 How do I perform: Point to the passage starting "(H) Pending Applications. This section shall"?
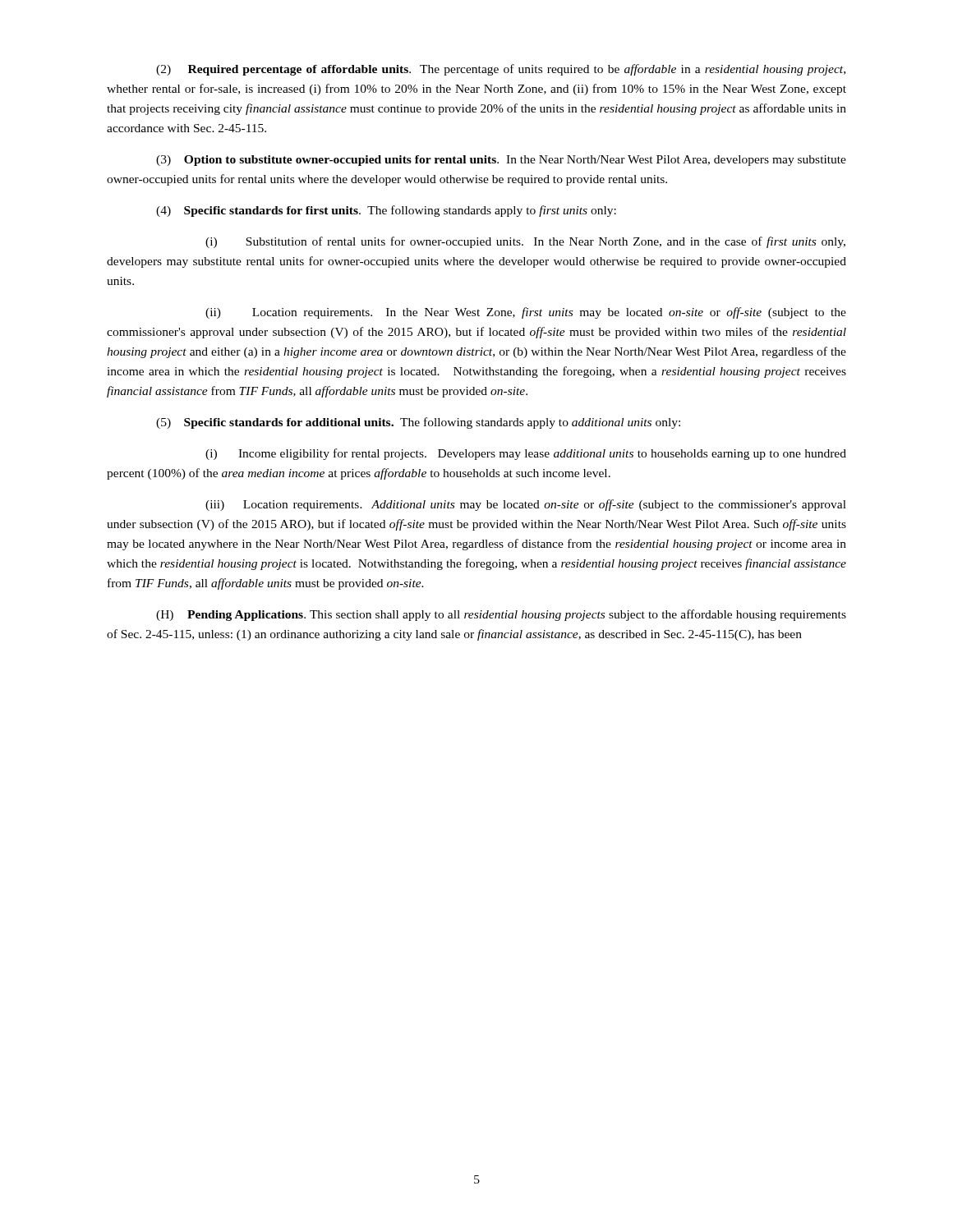pos(476,625)
